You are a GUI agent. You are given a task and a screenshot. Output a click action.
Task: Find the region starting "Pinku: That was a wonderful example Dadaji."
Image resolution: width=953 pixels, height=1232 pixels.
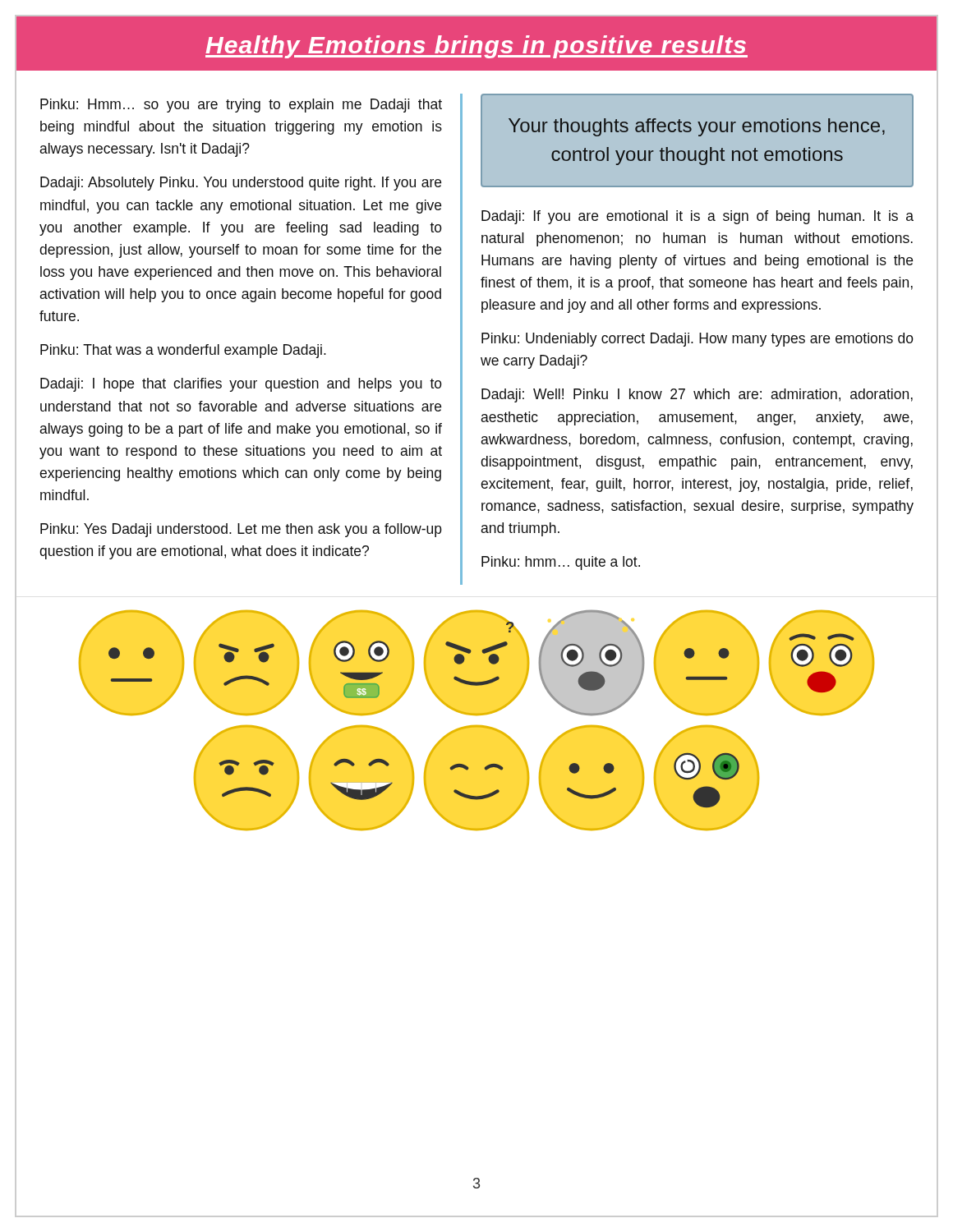point(241,351)
